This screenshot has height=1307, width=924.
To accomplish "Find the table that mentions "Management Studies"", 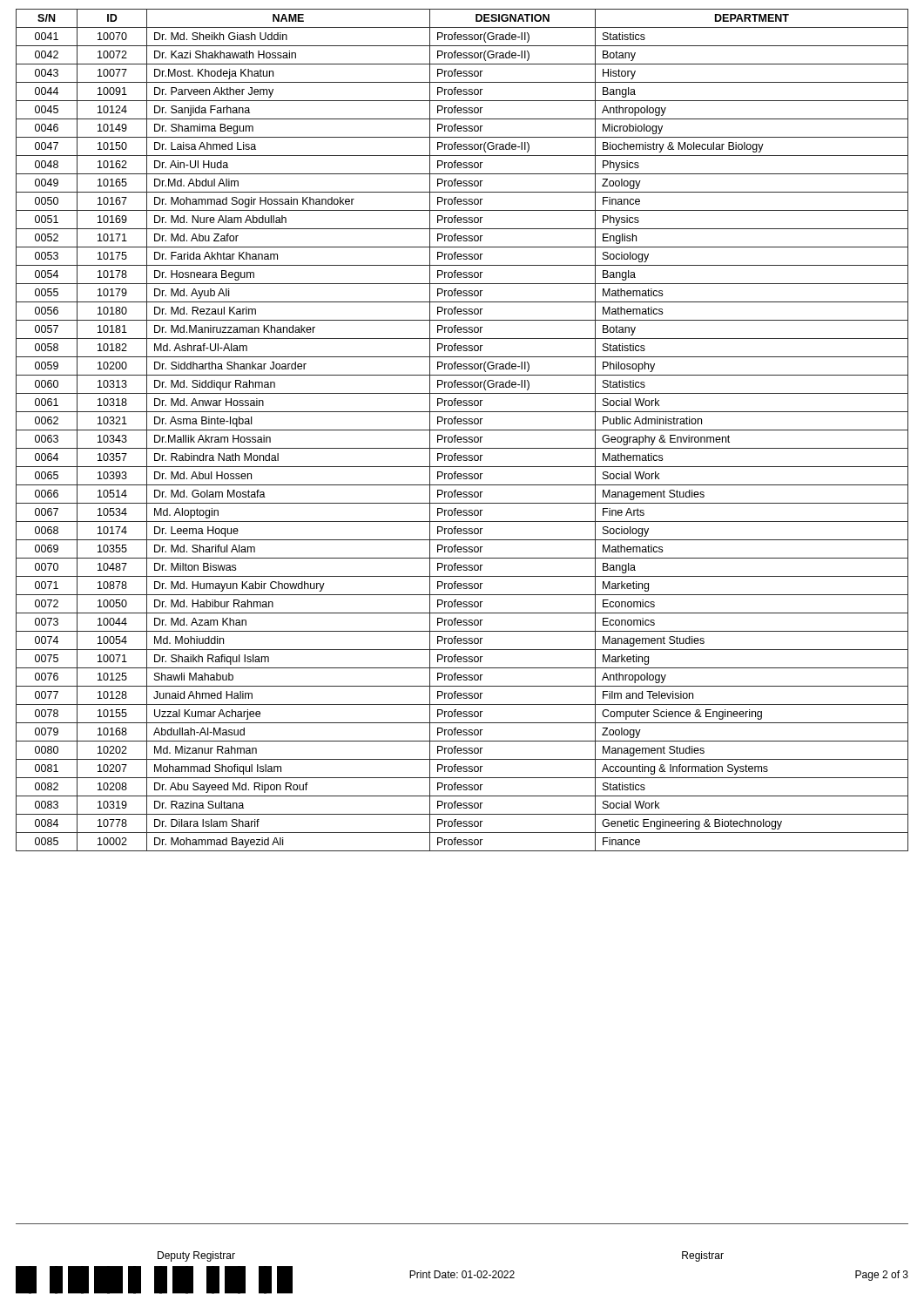I will tap(462, 430).
